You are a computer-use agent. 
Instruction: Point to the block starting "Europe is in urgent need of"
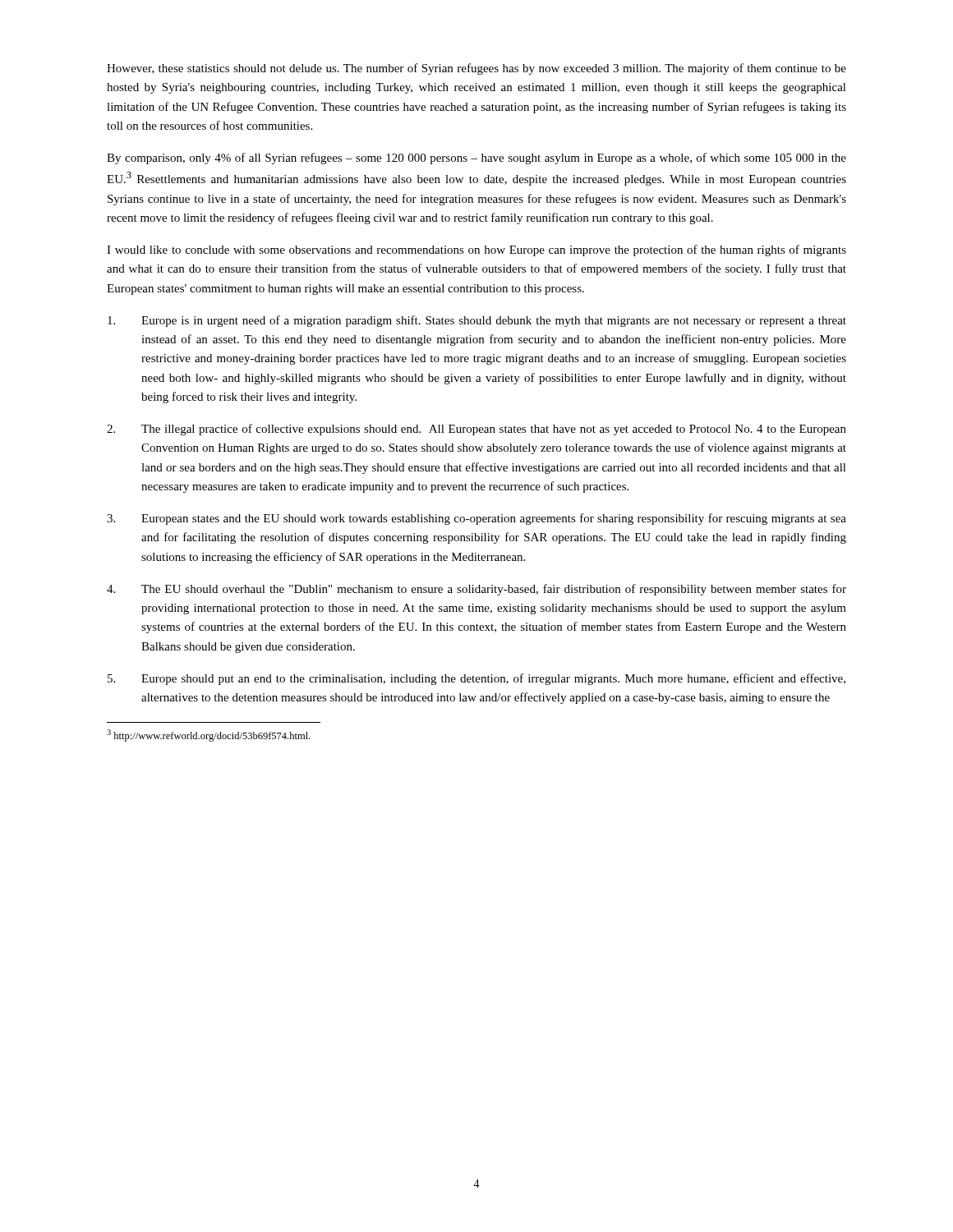tap(476, 359)
